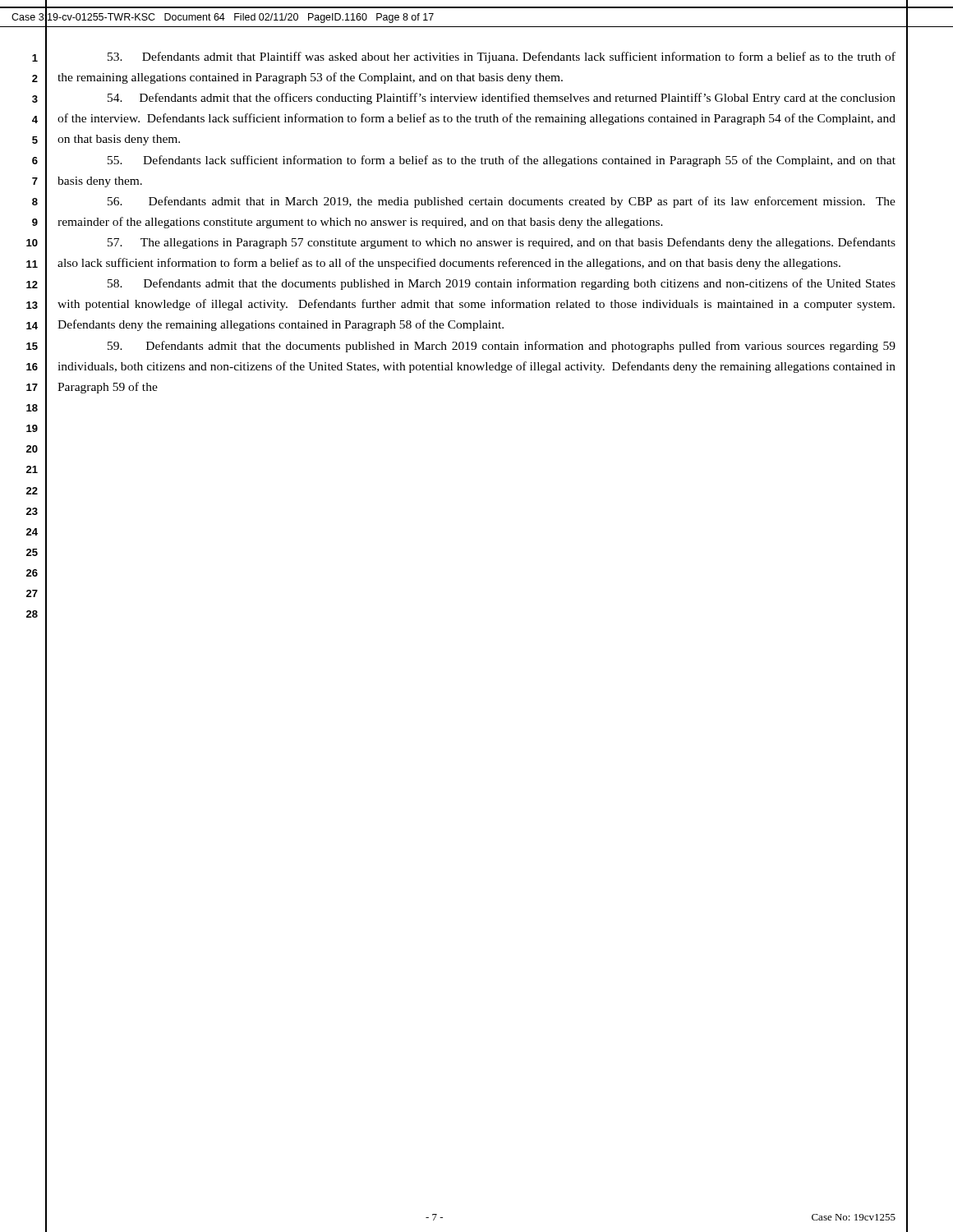Find the text block that reads "Defendants lack sufficient"
This screenshot has height=1232, width=953.
[476, 170]
